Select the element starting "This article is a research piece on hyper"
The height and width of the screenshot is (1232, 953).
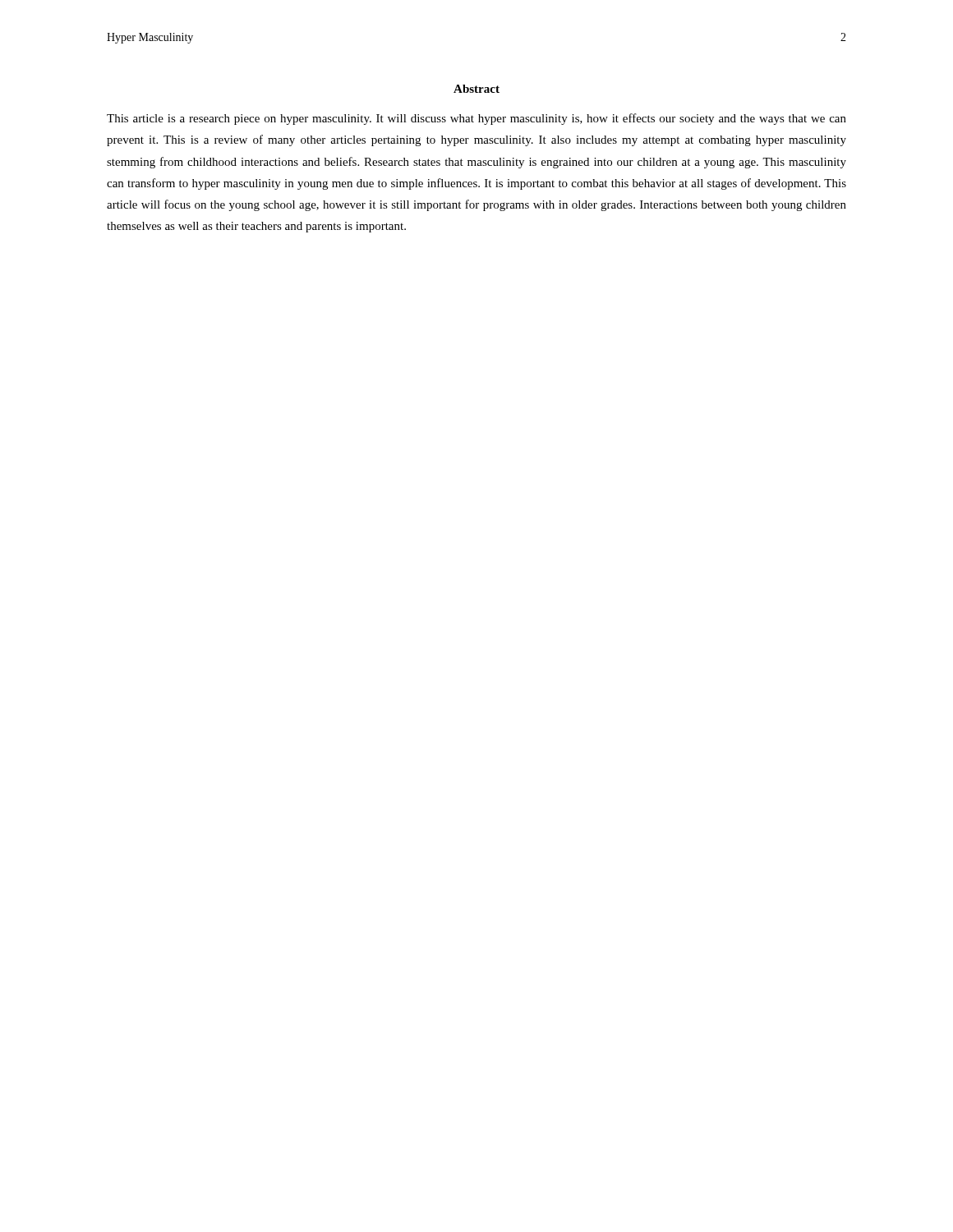click(x=476, y=172)
